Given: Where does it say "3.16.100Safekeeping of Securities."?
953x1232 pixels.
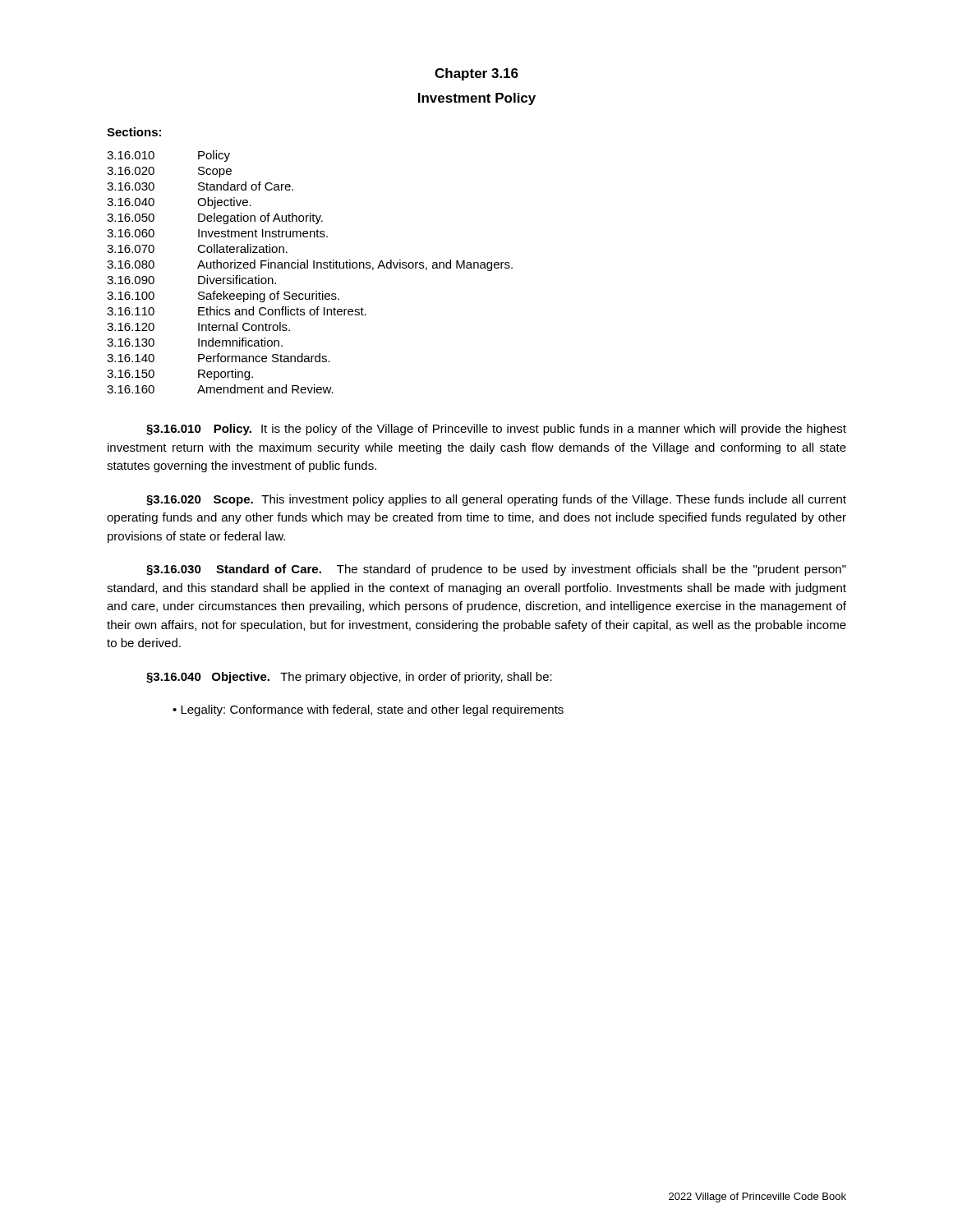Looking at the screenshot, I should tap(310, 295).
